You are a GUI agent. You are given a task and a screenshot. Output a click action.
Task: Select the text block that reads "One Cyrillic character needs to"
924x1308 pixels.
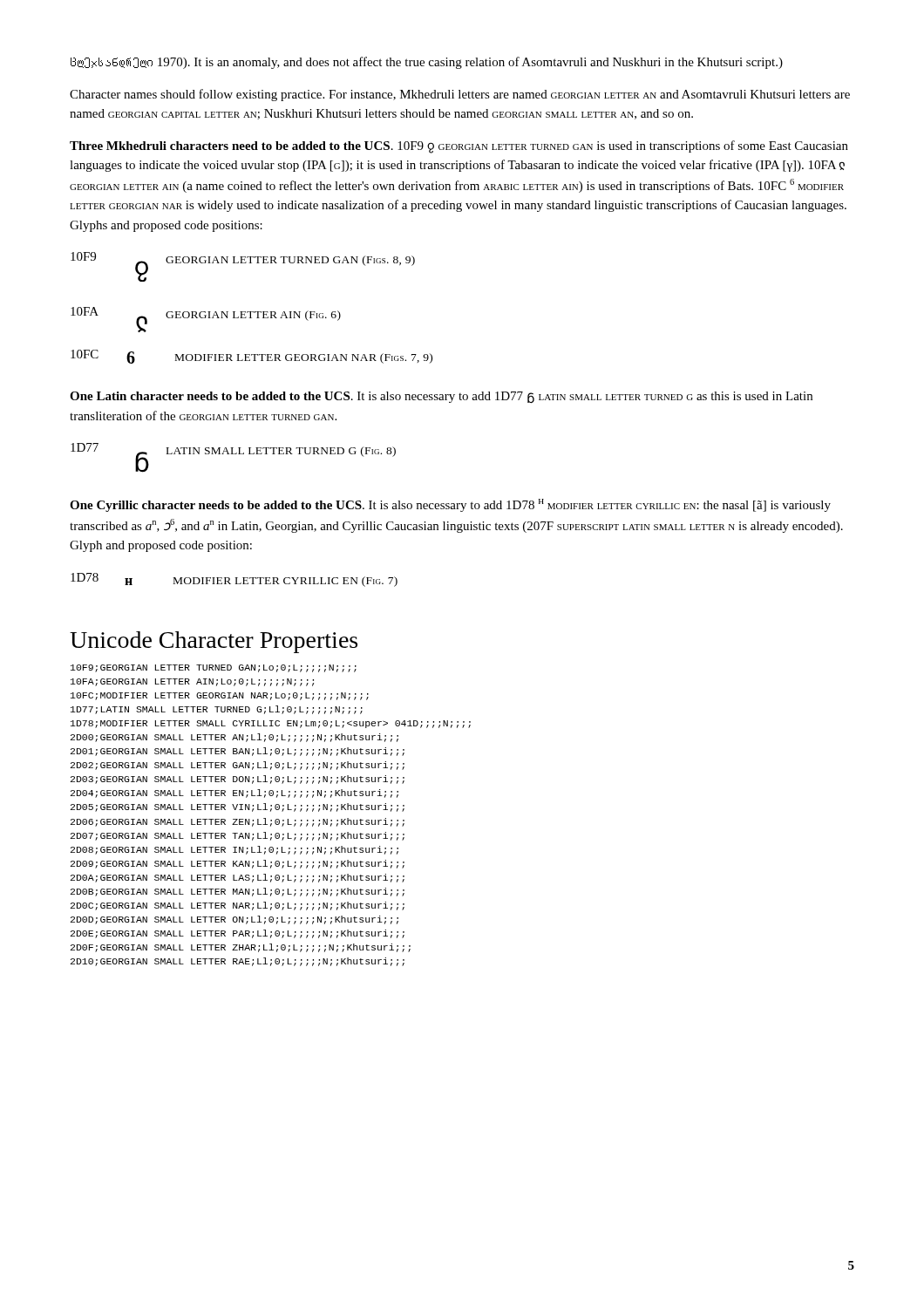point(457,523)
